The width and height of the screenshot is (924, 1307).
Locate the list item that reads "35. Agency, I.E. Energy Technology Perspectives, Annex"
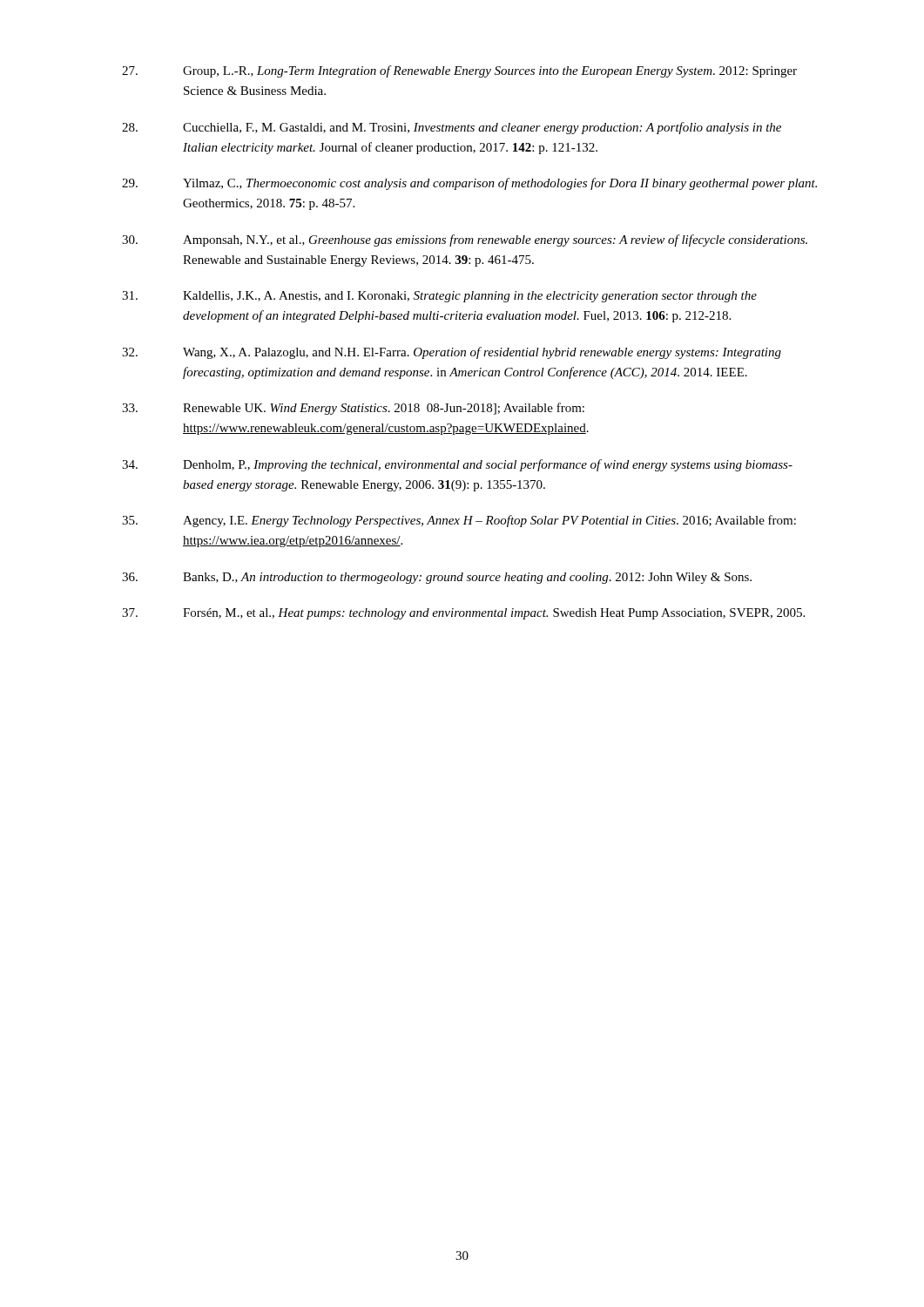click(471, 531)
